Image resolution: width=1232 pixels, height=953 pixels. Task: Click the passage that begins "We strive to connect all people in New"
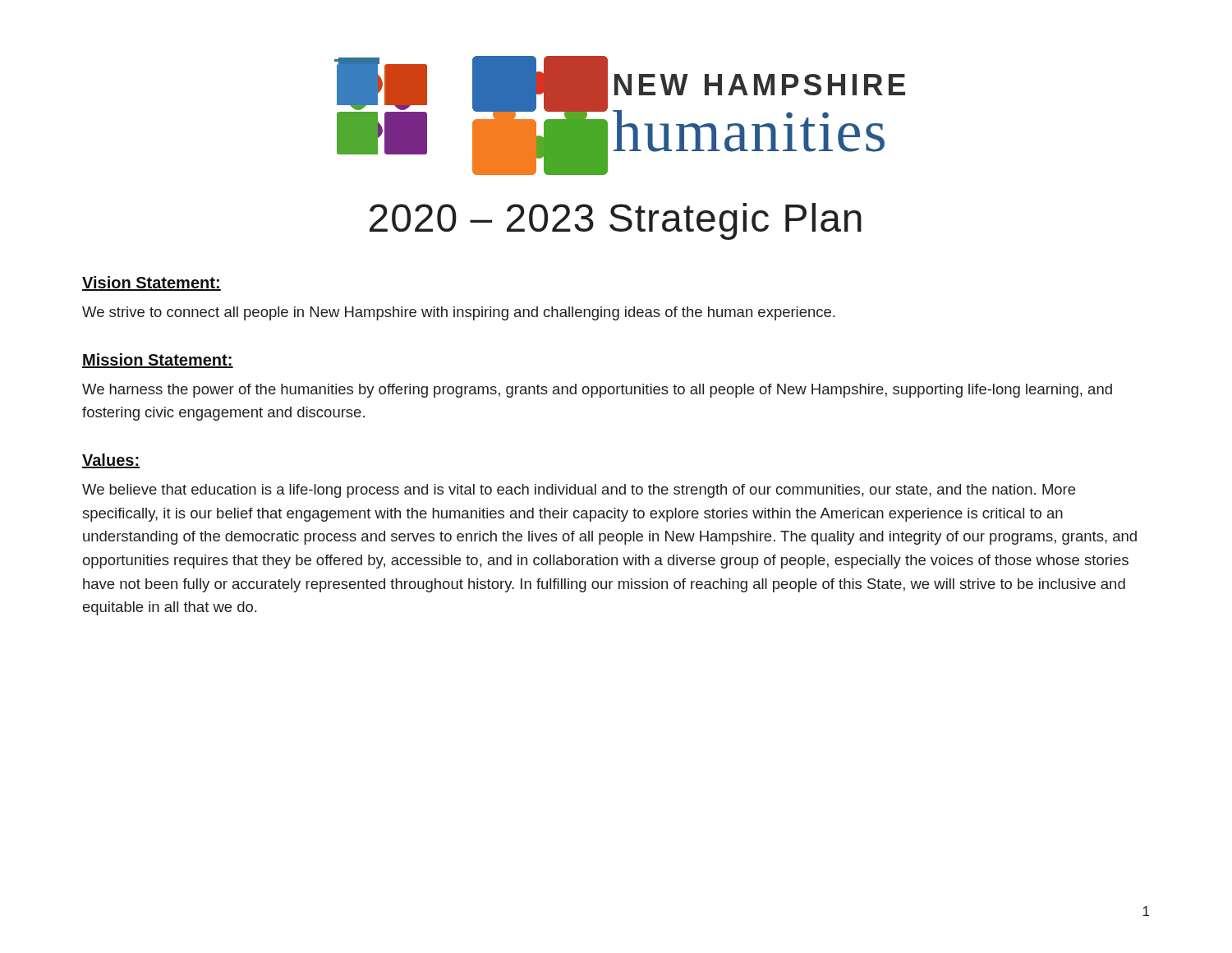(x=459, y=312)
